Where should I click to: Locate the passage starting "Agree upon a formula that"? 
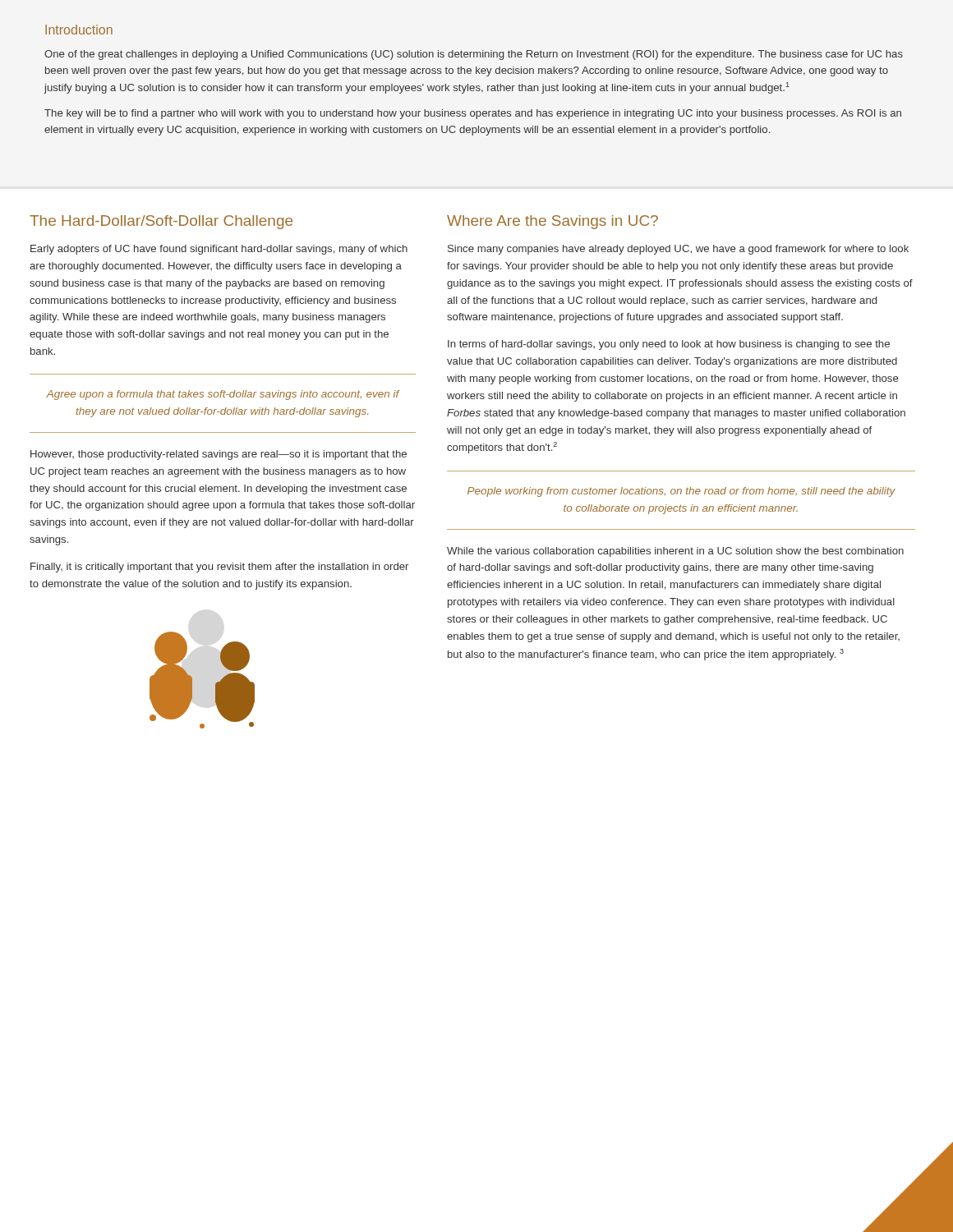pyautogui.click(x=223, y=403)
